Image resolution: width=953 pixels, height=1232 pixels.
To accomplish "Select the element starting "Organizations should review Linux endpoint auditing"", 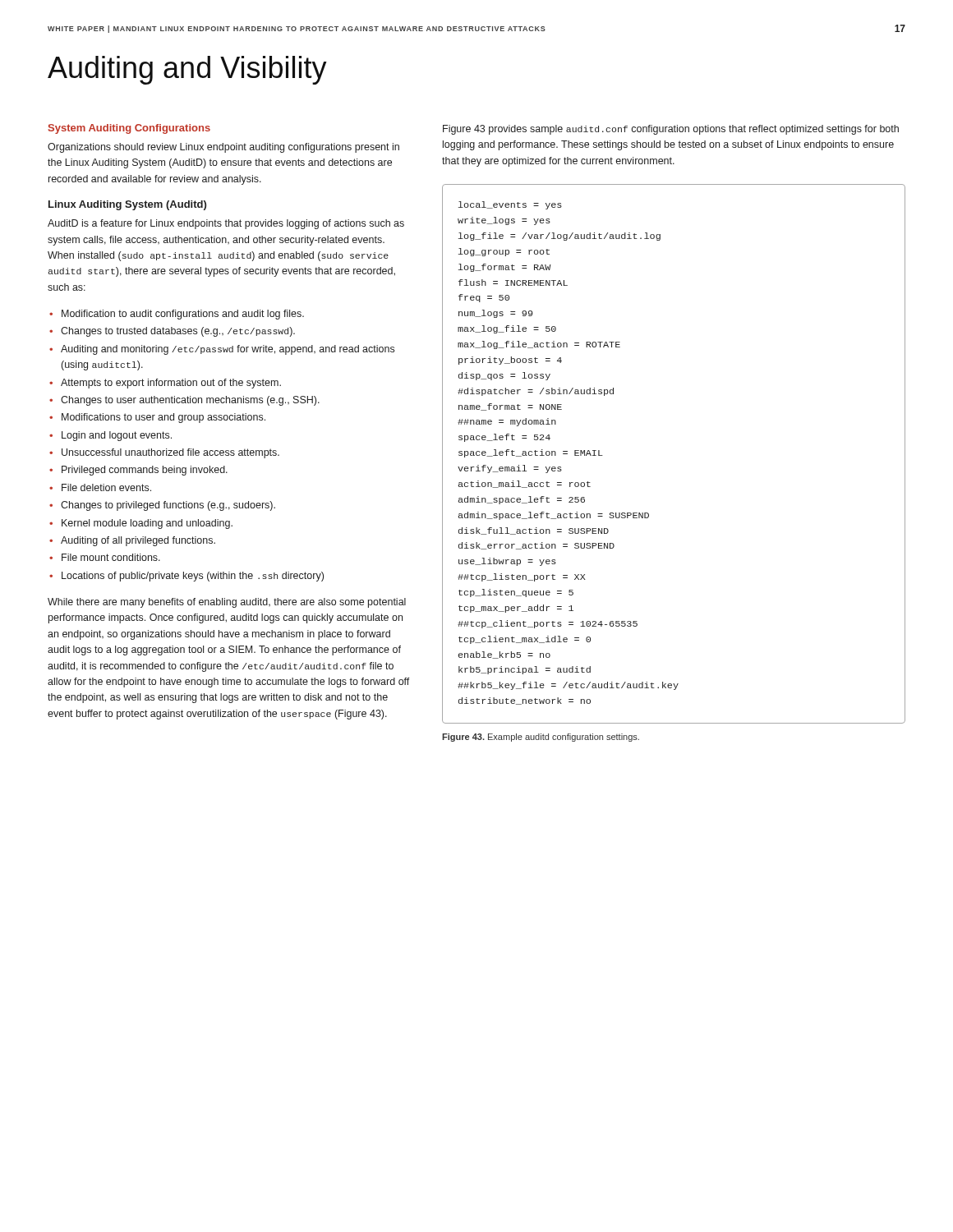I will [224, 163].
